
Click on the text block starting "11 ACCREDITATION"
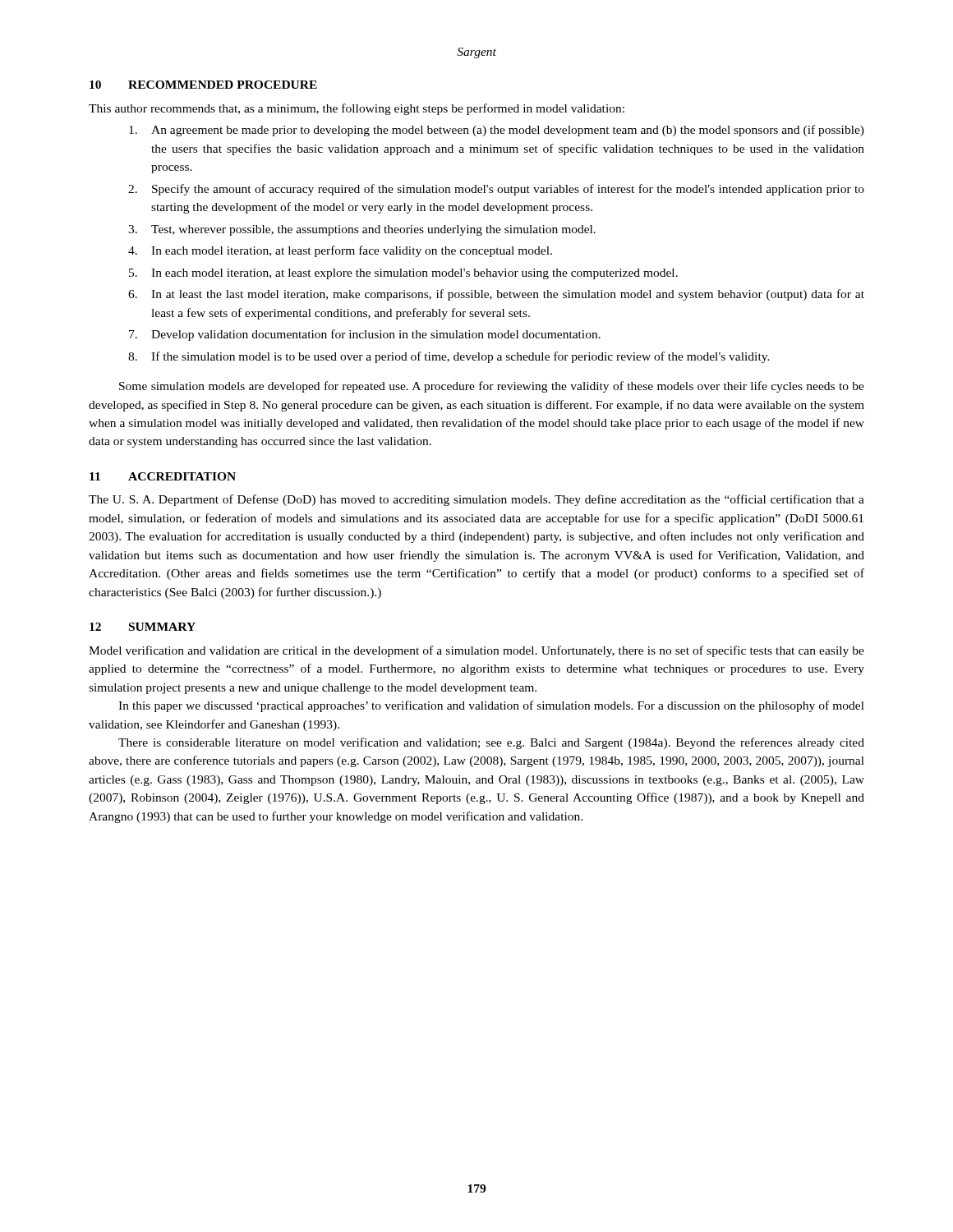(162, 476)
